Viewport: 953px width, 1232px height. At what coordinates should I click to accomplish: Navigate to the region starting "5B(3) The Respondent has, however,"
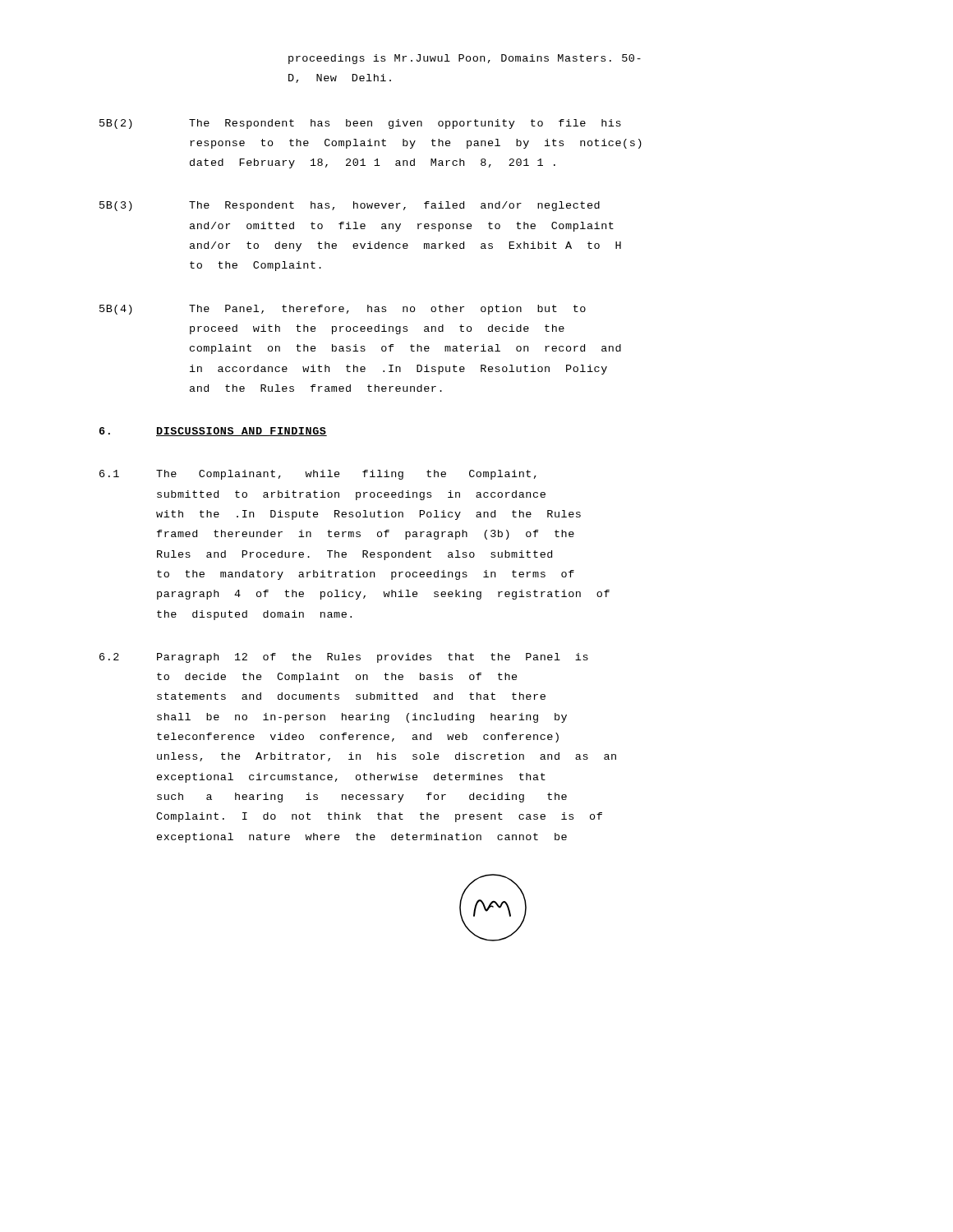click(493, 237)
